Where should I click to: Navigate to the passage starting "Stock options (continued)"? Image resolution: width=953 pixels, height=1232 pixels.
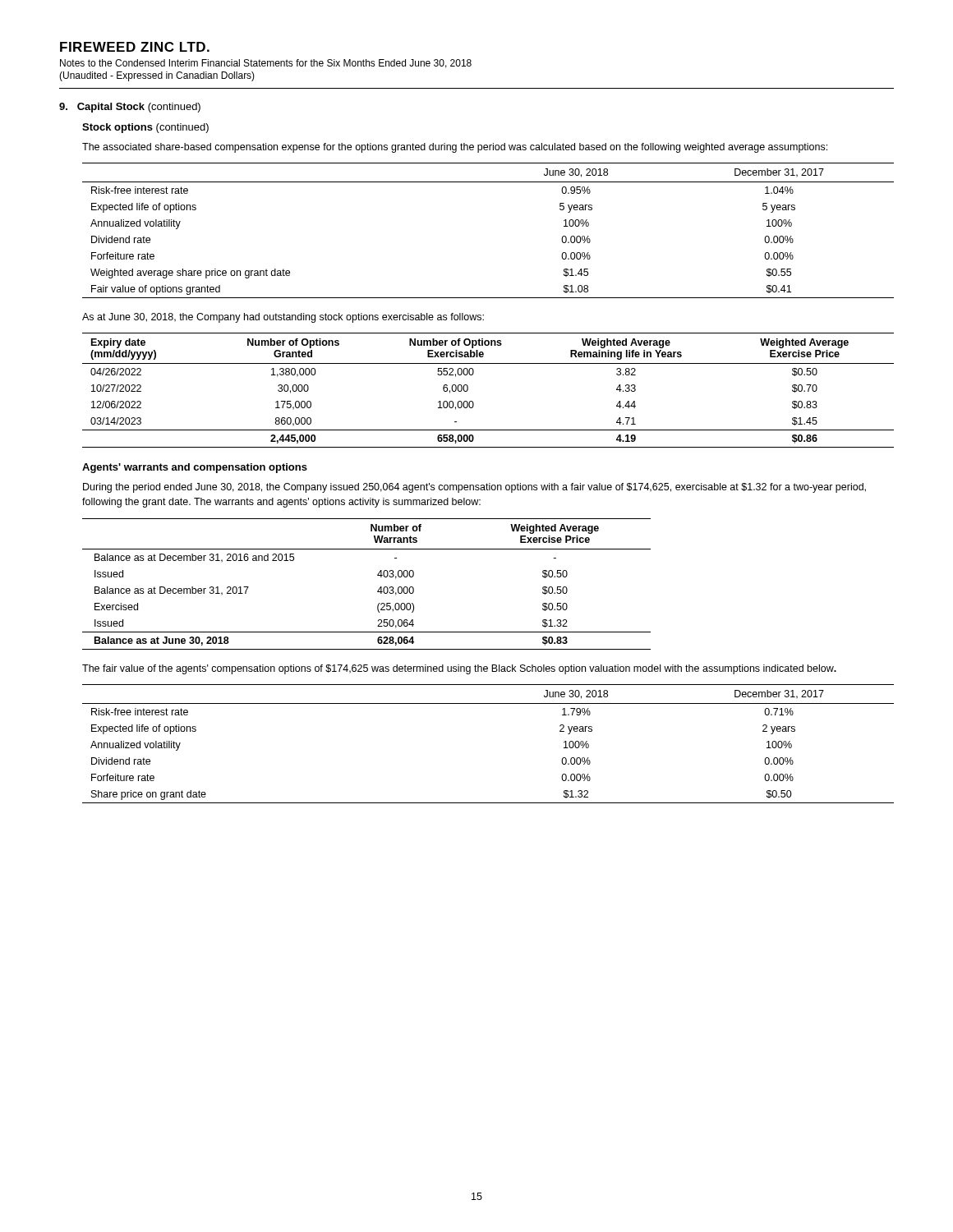coord(146,127)
